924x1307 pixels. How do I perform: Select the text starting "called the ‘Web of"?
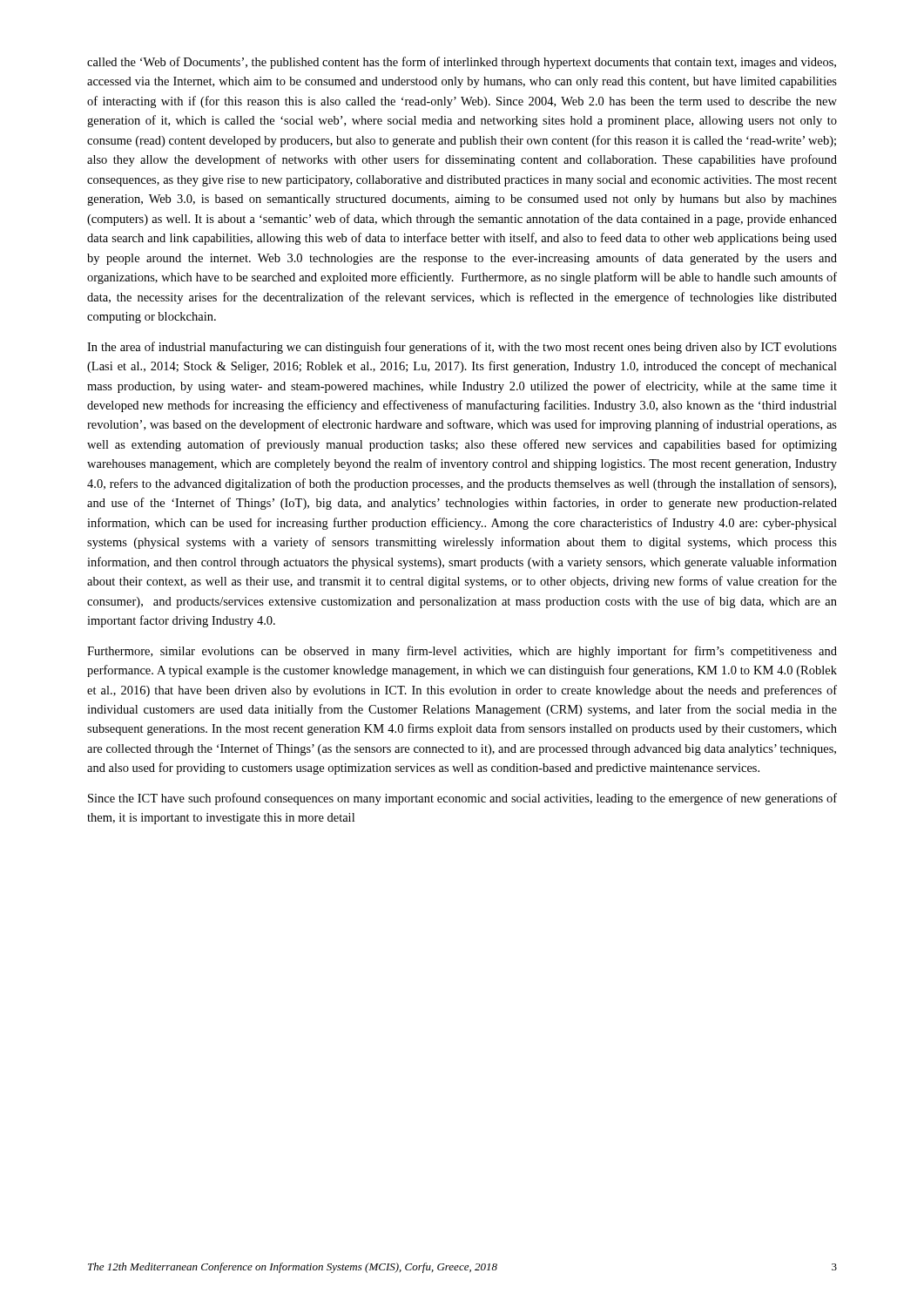tap(462, 189)
